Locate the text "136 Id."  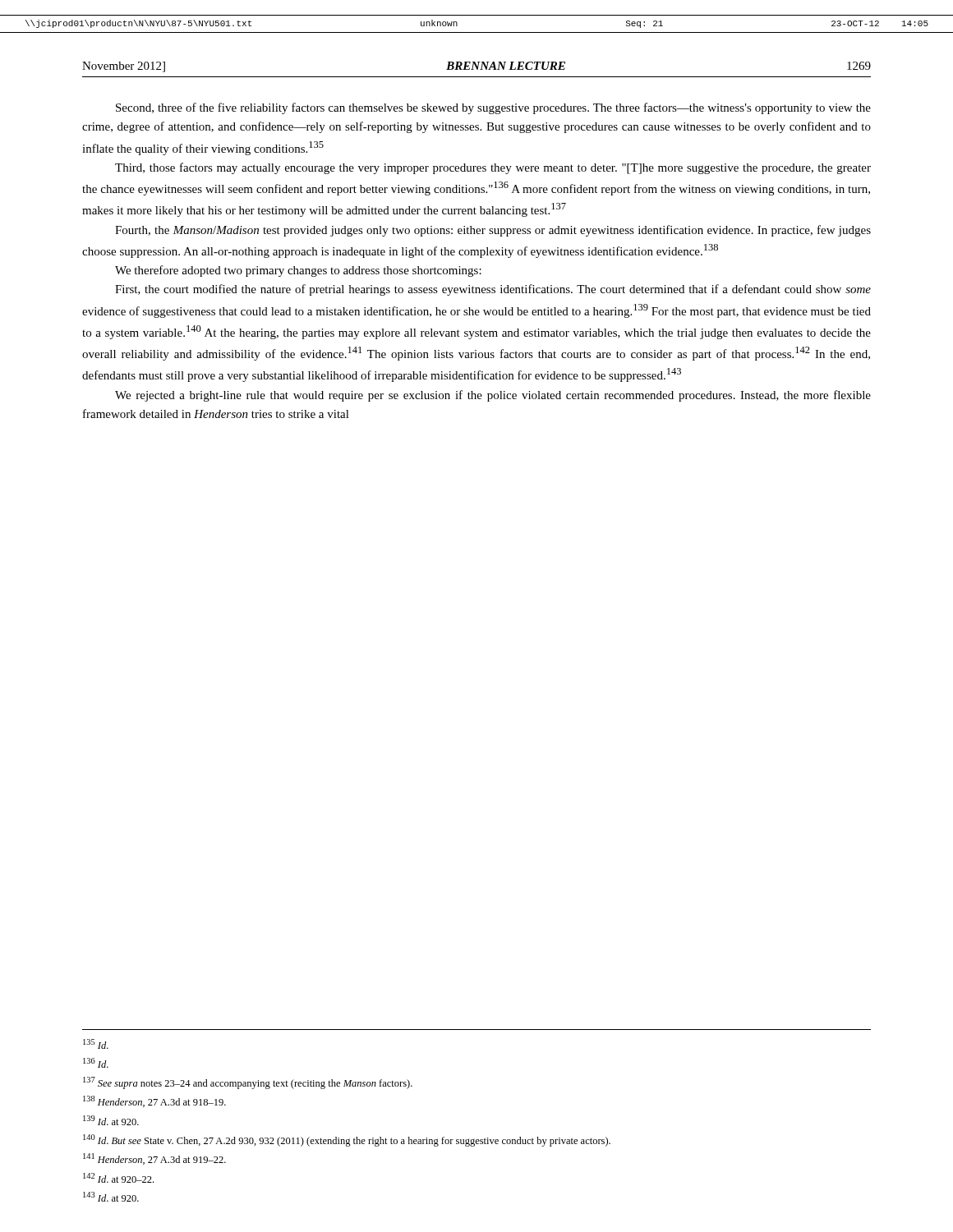point(95,1063)
